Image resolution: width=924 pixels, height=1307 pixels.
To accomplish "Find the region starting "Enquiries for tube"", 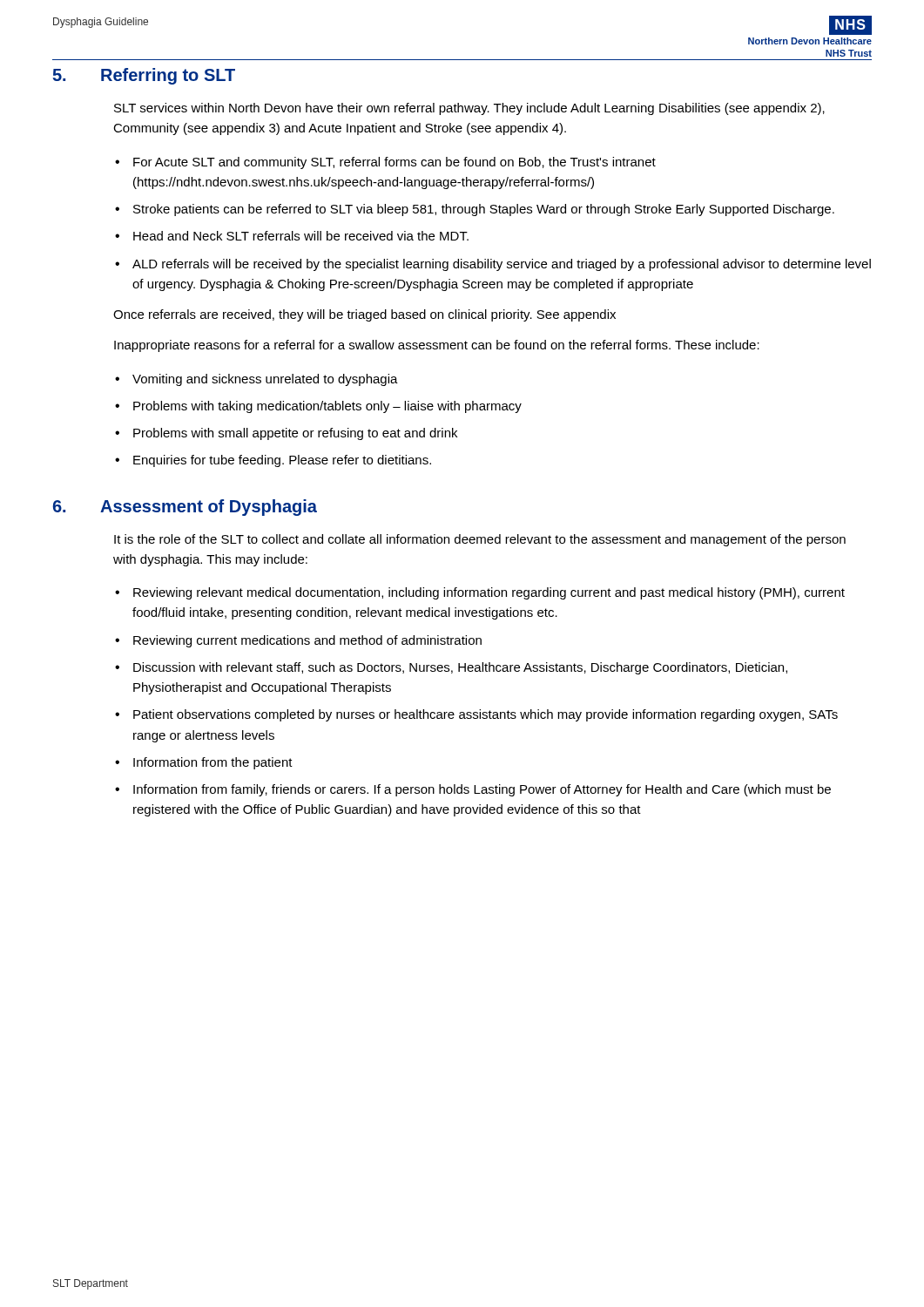I will pyautogui.click(x=282, y=460).
